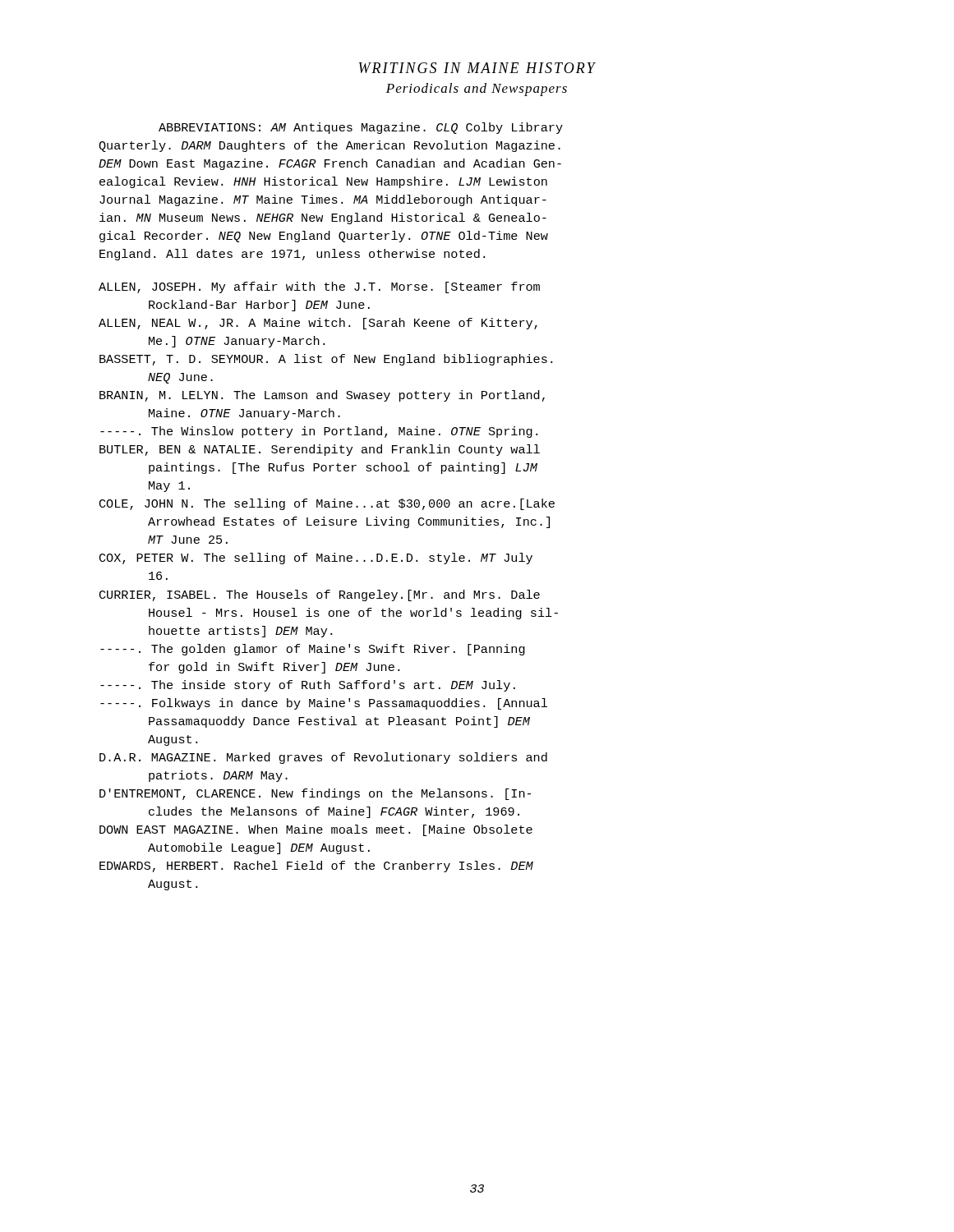Click on the list item with the text "D'ENTREMONT, CLARENCE. New findings on the Melansons."
Screen dimensions: 1232x954
click(x=477, y=803)
